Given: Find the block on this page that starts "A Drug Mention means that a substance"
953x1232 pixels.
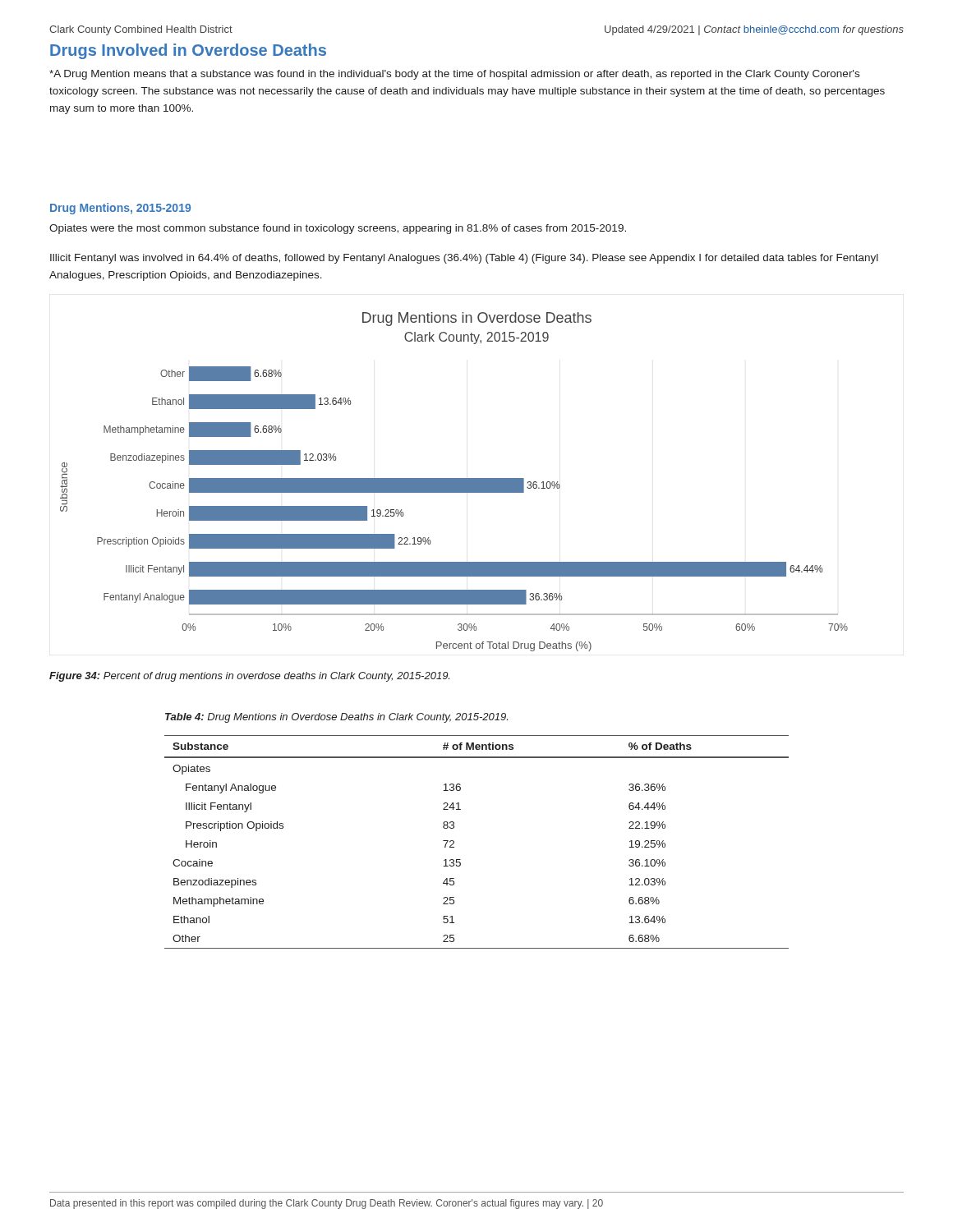Looking at the screenshot, I should click(467, 91).
